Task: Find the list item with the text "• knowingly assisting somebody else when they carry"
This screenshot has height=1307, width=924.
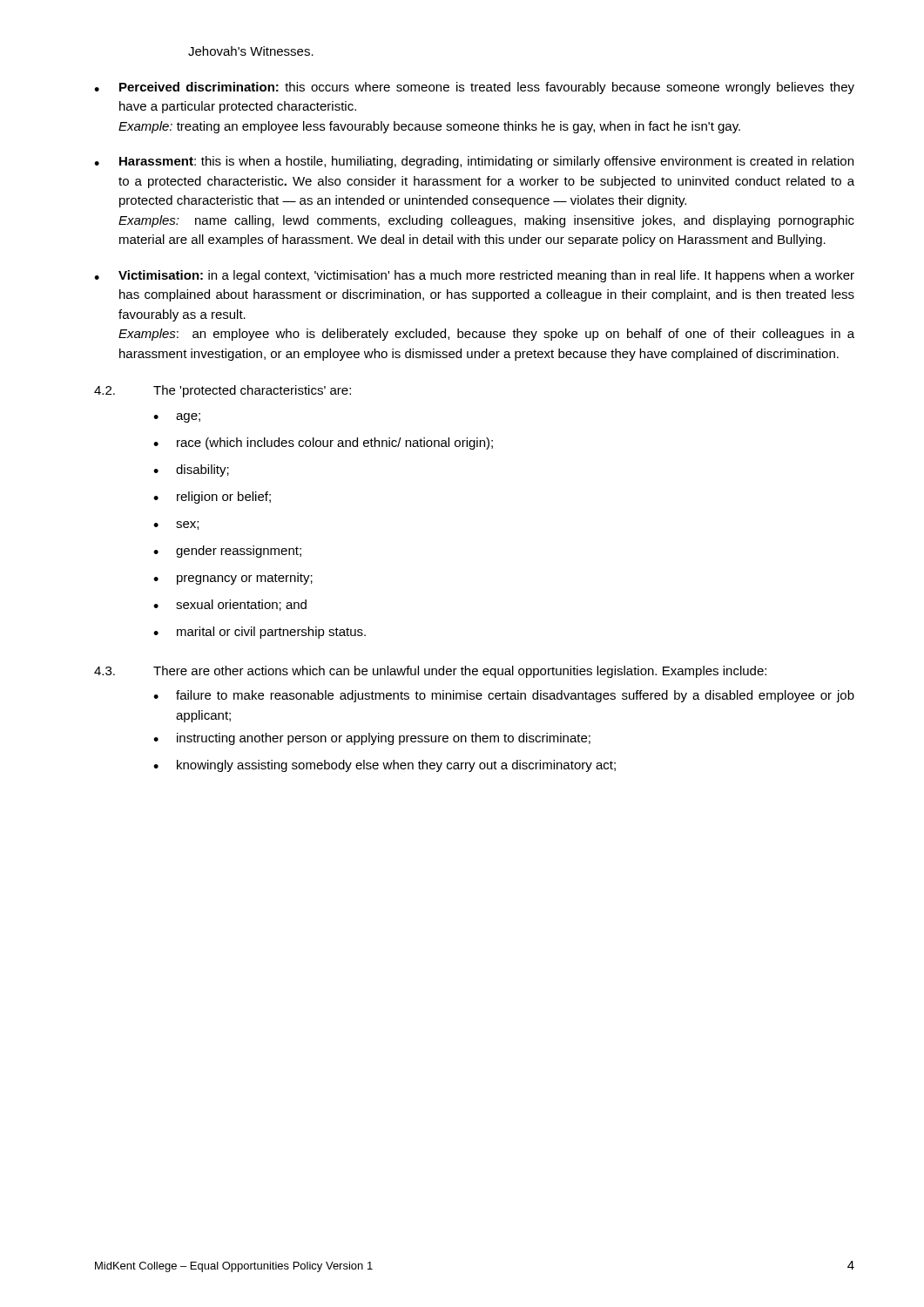Action: [504, 767]
